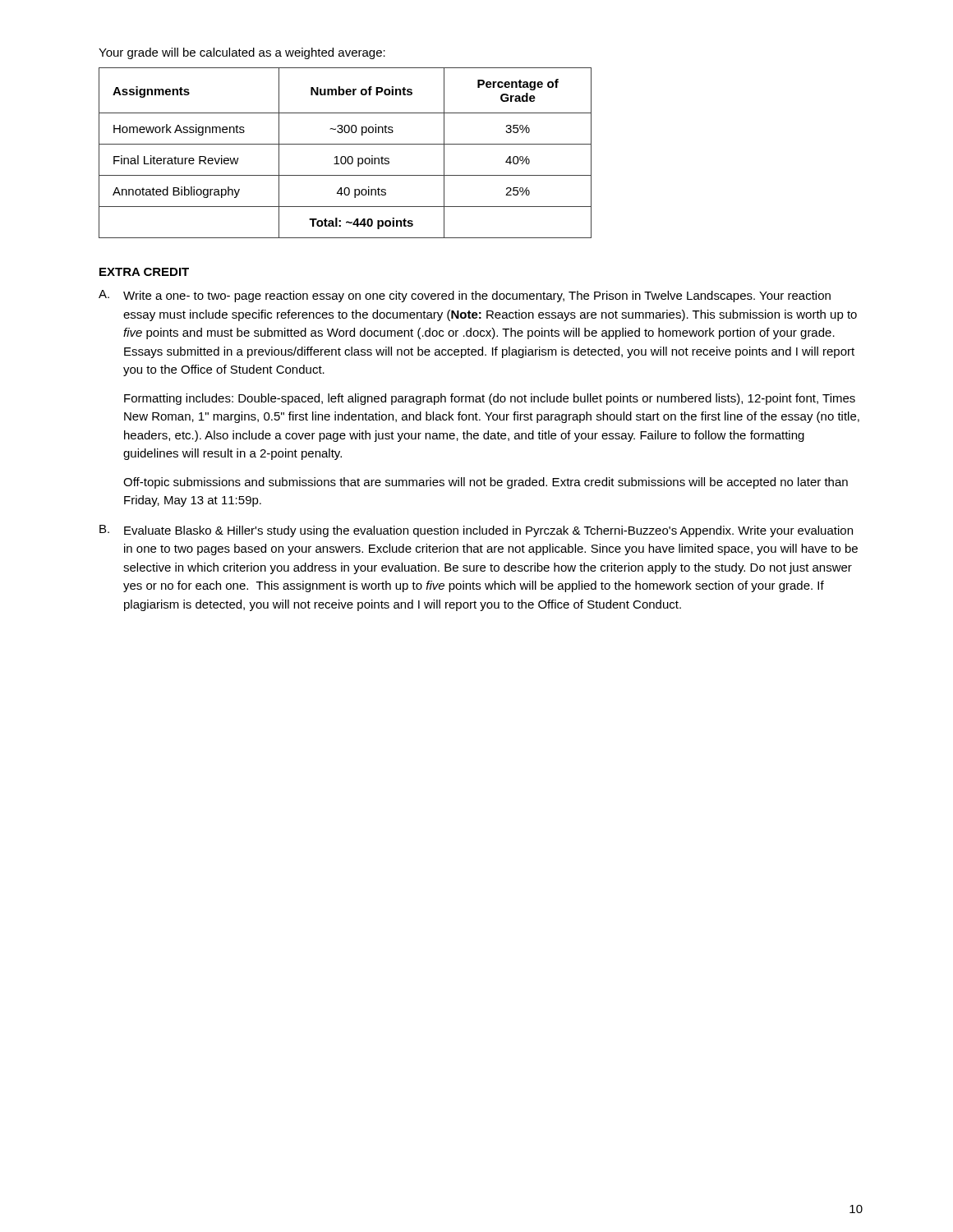The image size is (953, 1232).
Task: Find the list item that says "B. Evaluate Blasko & Hiller's"
Action: tap(481, 567)
